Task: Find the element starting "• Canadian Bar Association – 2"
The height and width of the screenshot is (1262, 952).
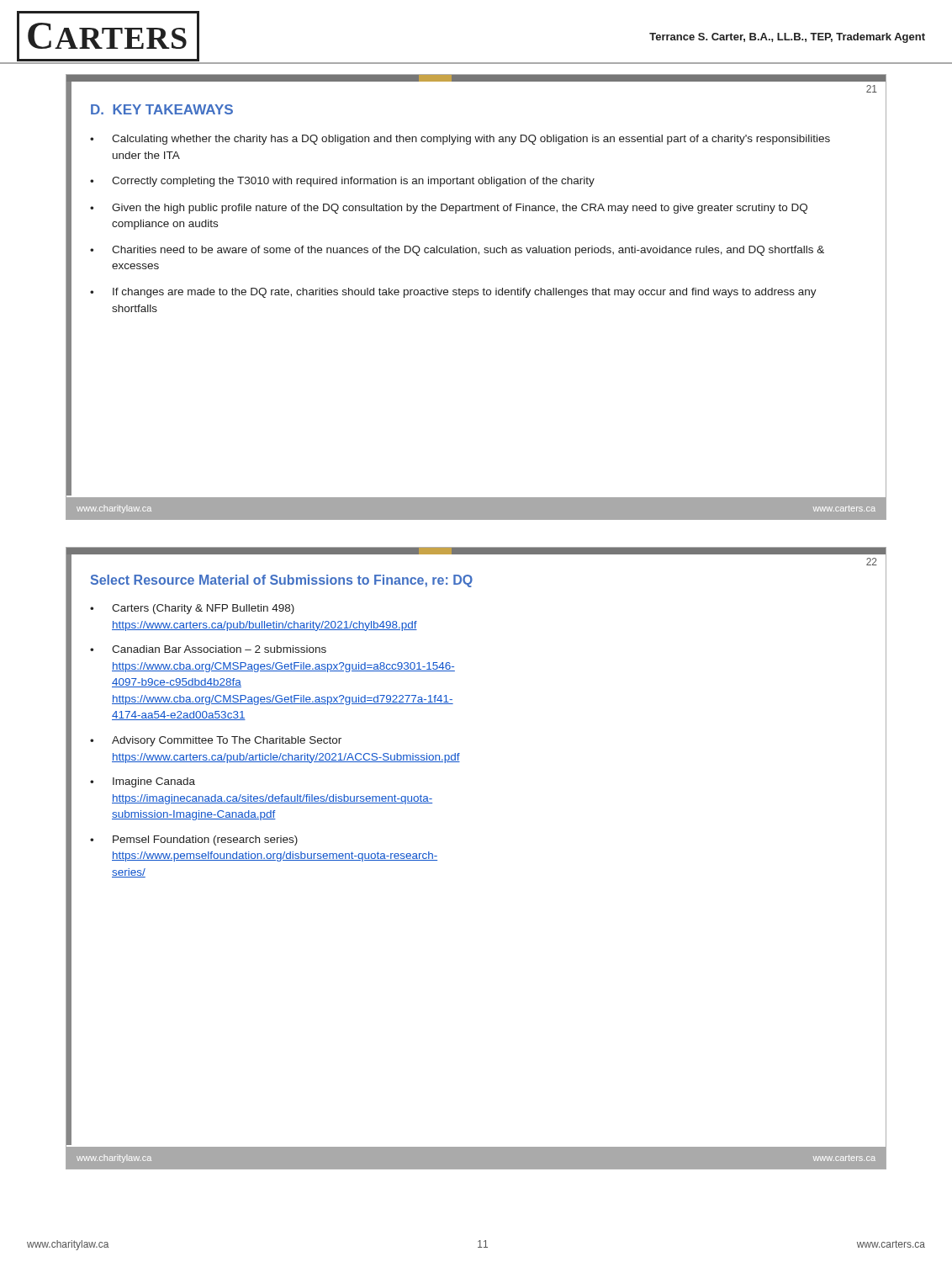Action: tap(272, 682)
